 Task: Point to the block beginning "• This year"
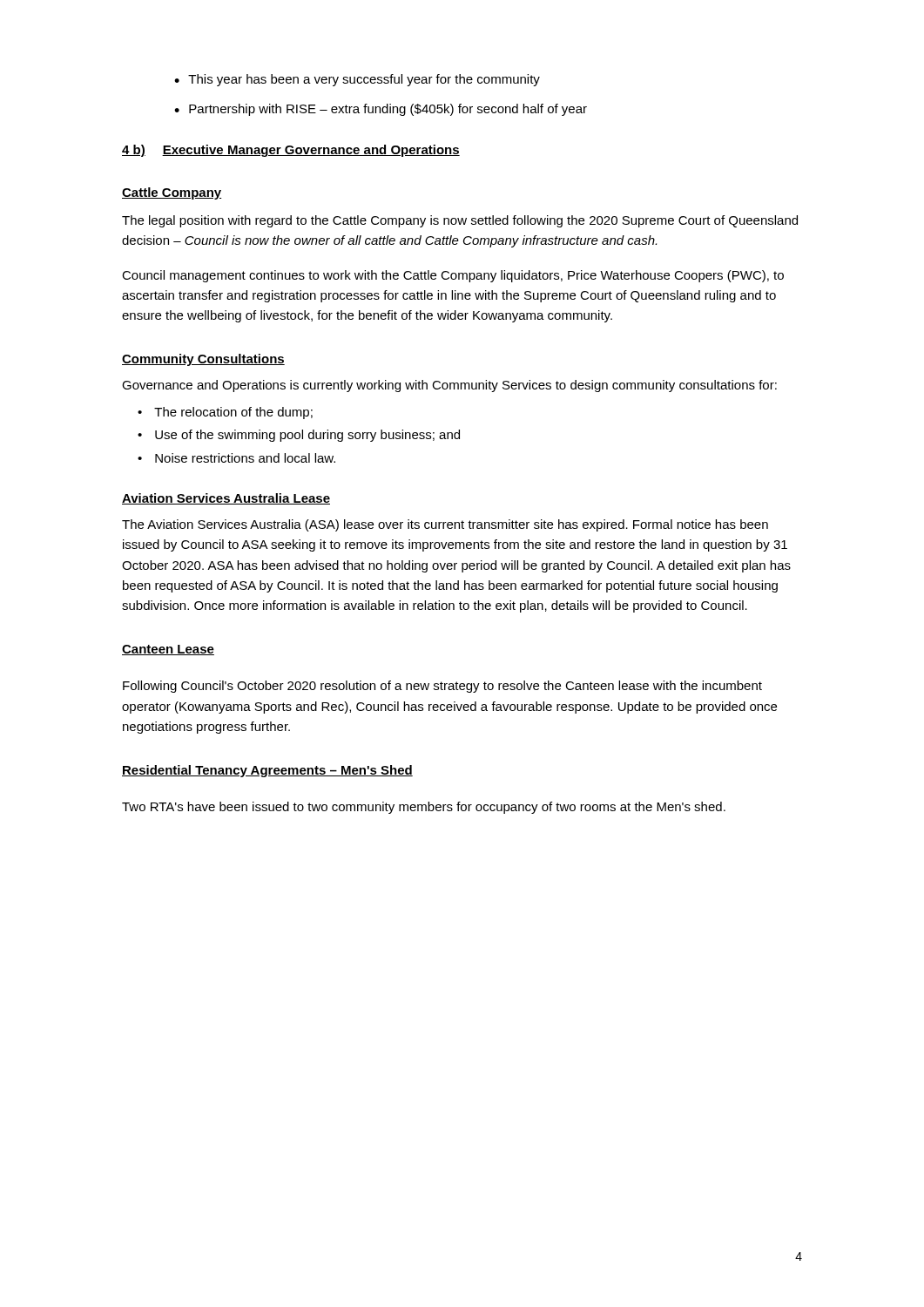click(x=357, y=81)
